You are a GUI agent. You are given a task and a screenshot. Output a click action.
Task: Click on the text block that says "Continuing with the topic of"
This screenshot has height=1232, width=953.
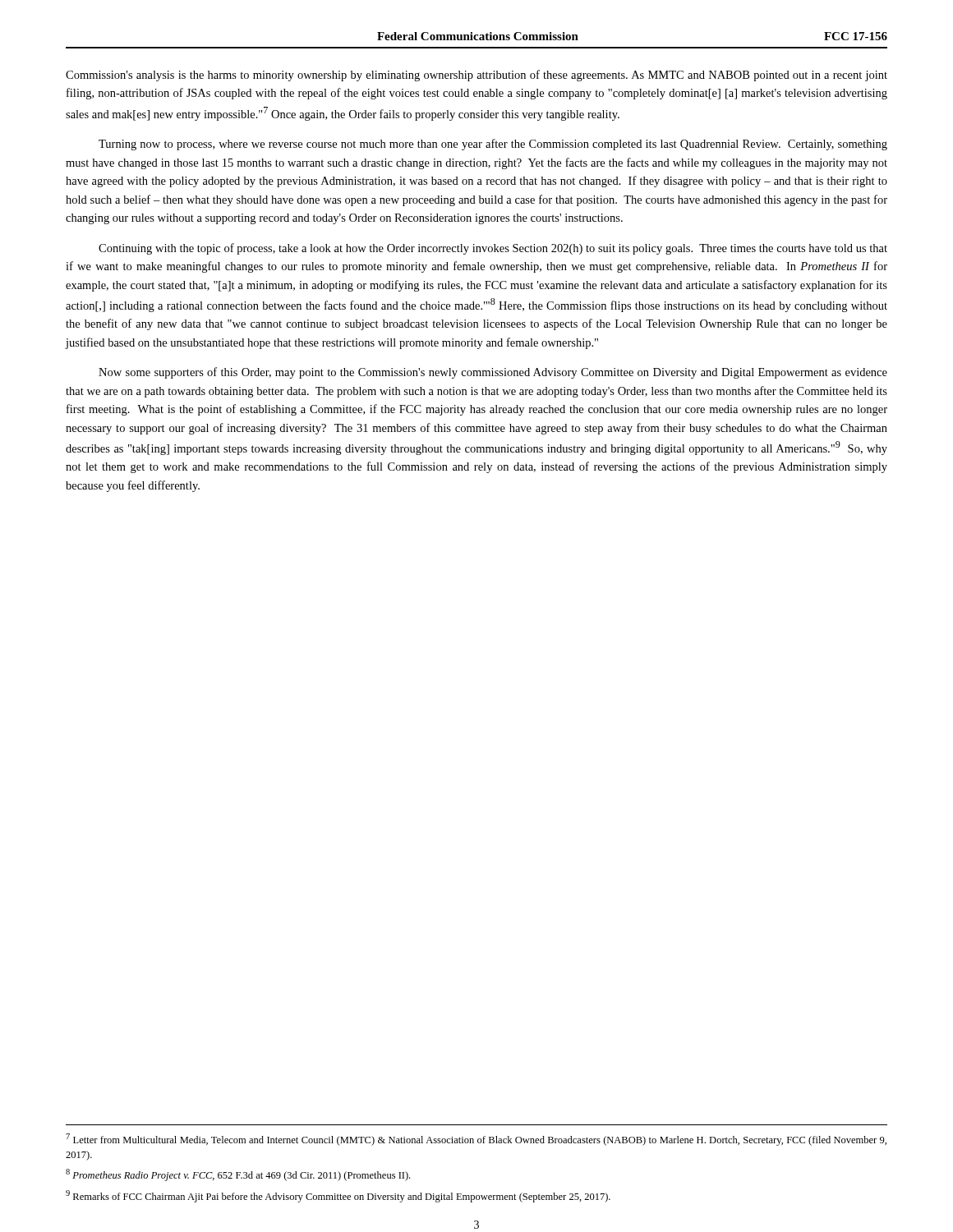click(x=476, y=295)
